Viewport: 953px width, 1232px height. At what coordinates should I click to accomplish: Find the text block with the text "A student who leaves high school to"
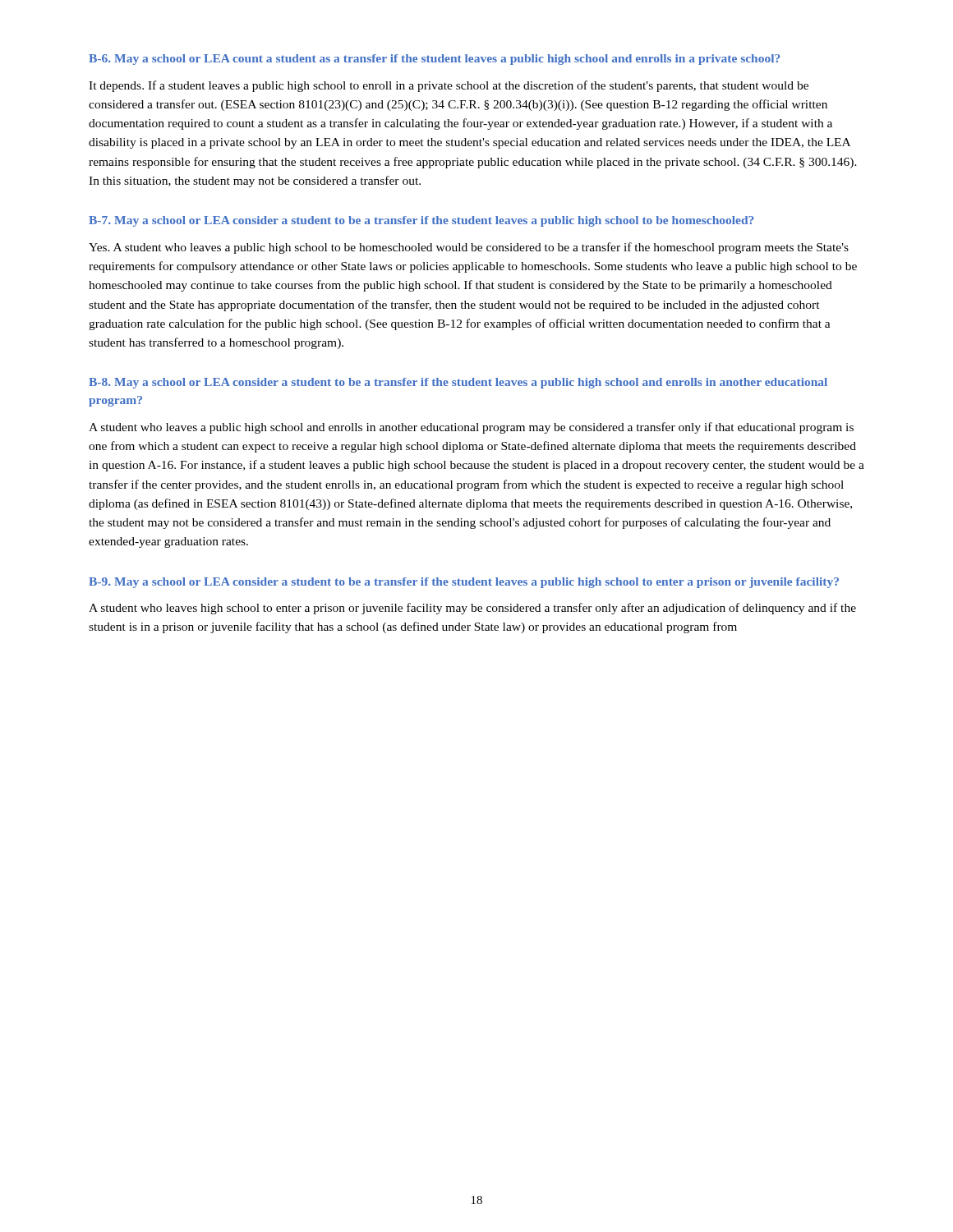(x=472, y=617)
